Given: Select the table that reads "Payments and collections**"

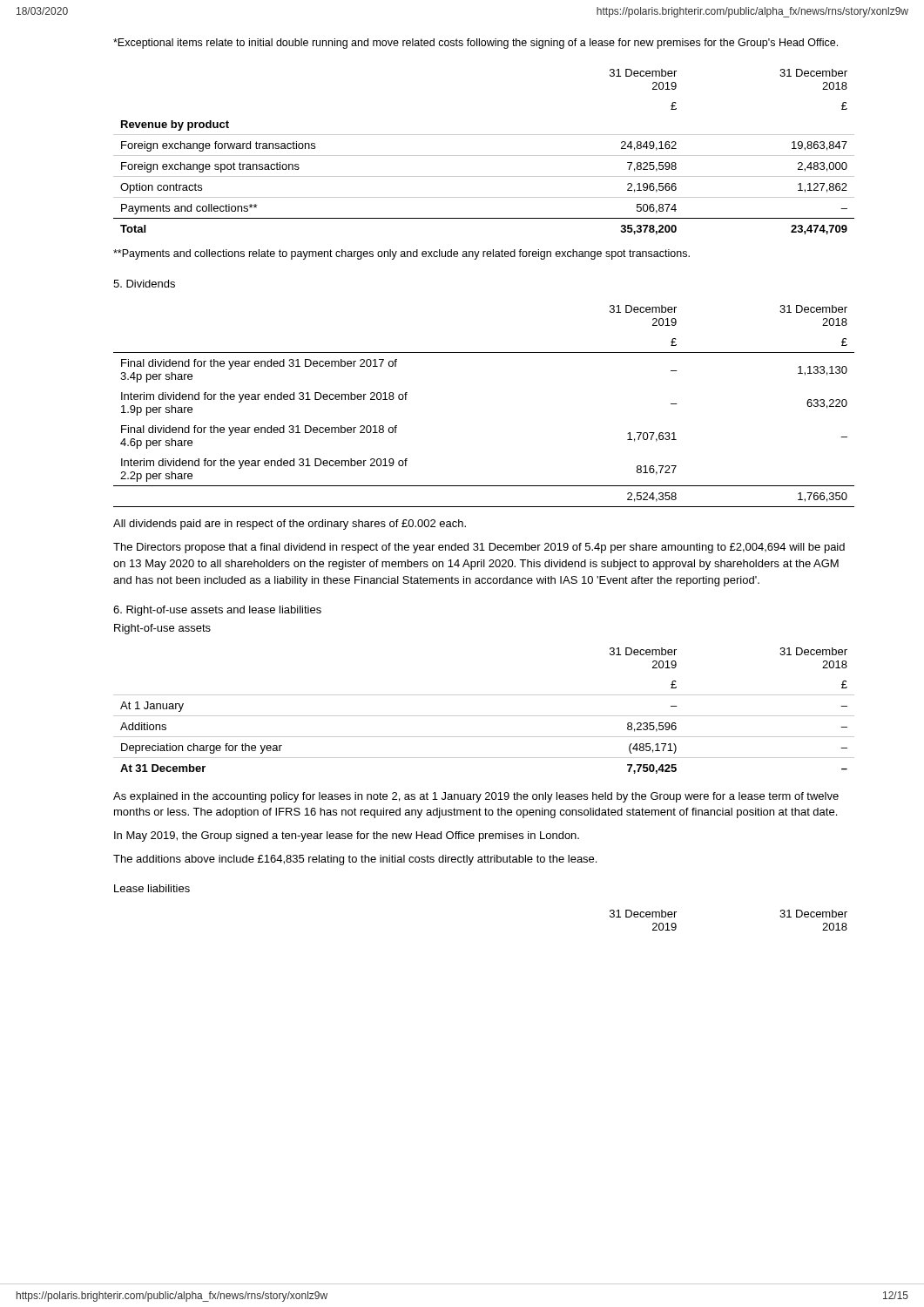Looking at the screenshot, I should 484,151.
